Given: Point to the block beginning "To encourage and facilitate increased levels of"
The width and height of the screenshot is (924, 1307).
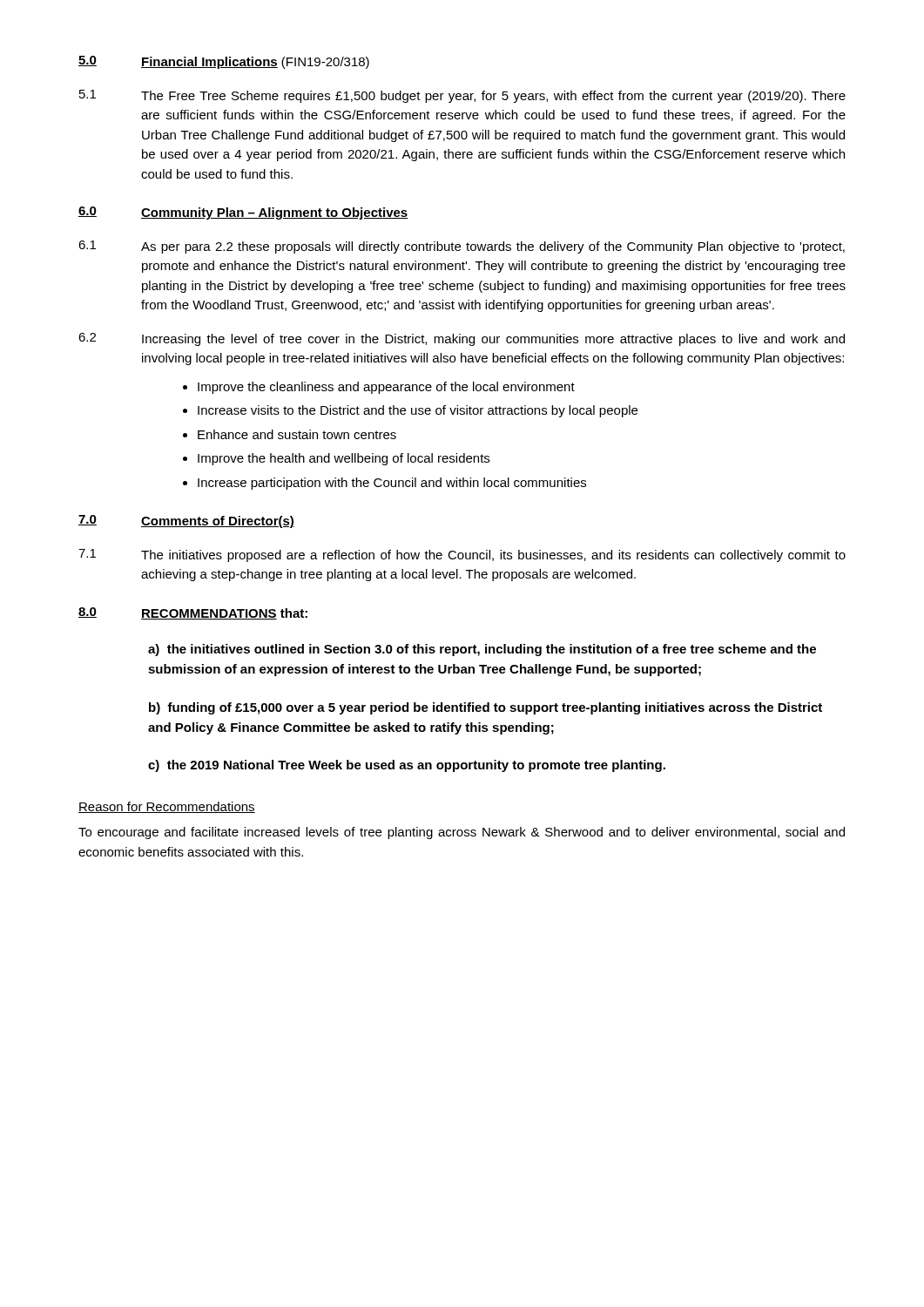Looking at the screenshot, I should [462, 842].
